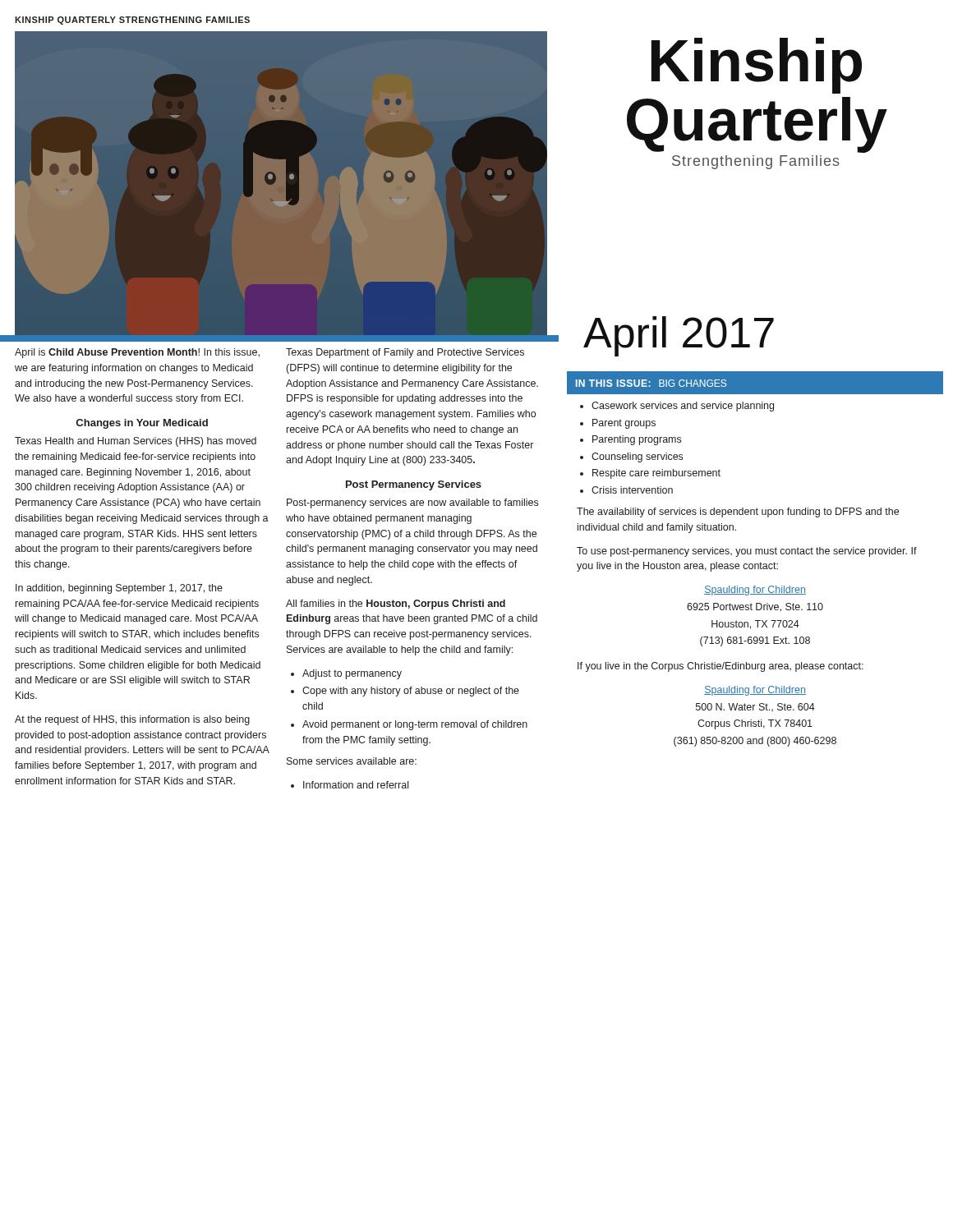Find the text starting "Casework services and service planning"
Image resolution: width=953 pixels, height=1232 pixels.
pos(683,406)
